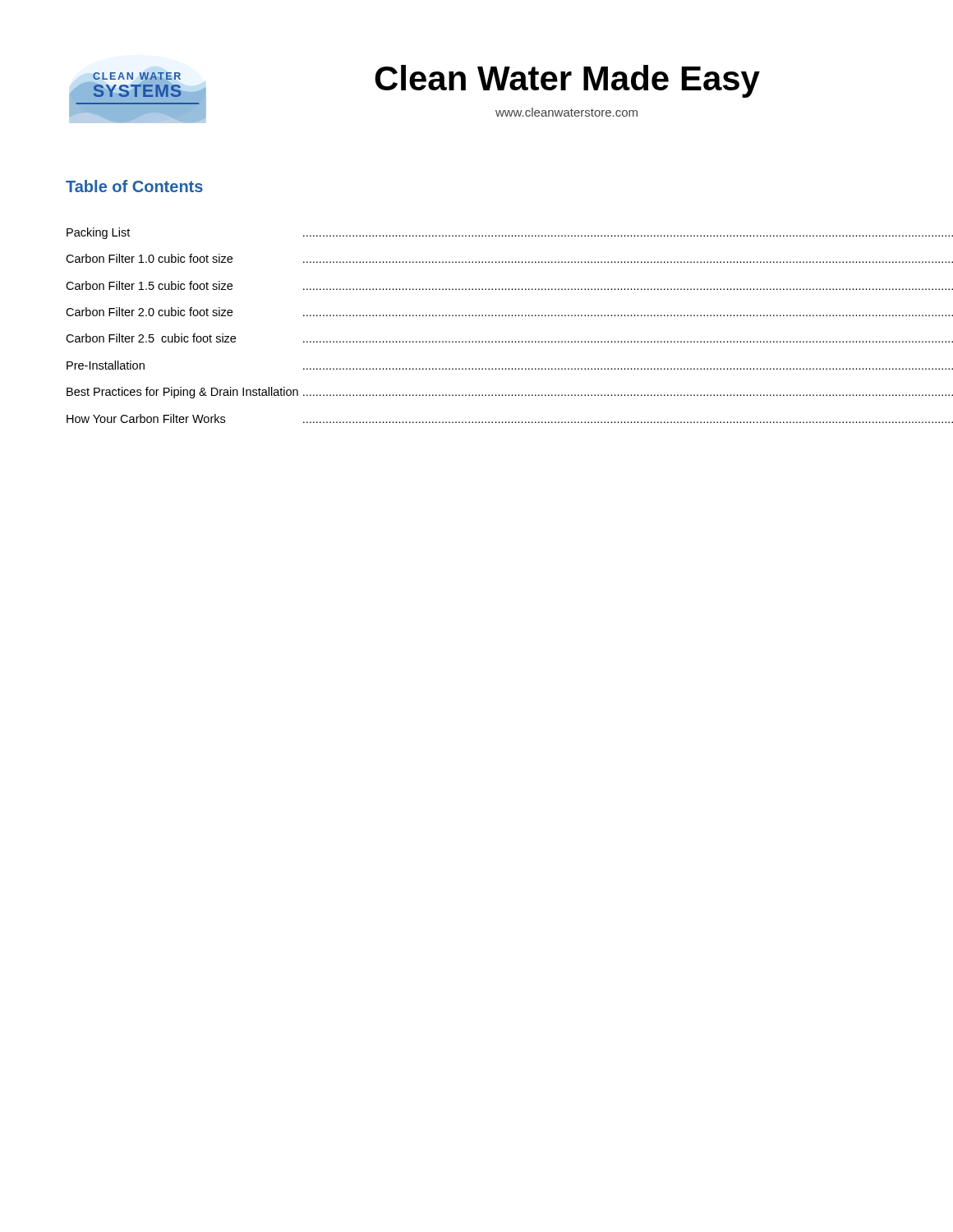This screenshot has width=953, height=1232.
Task: Click on the logo
Action: tap(140, 89)
